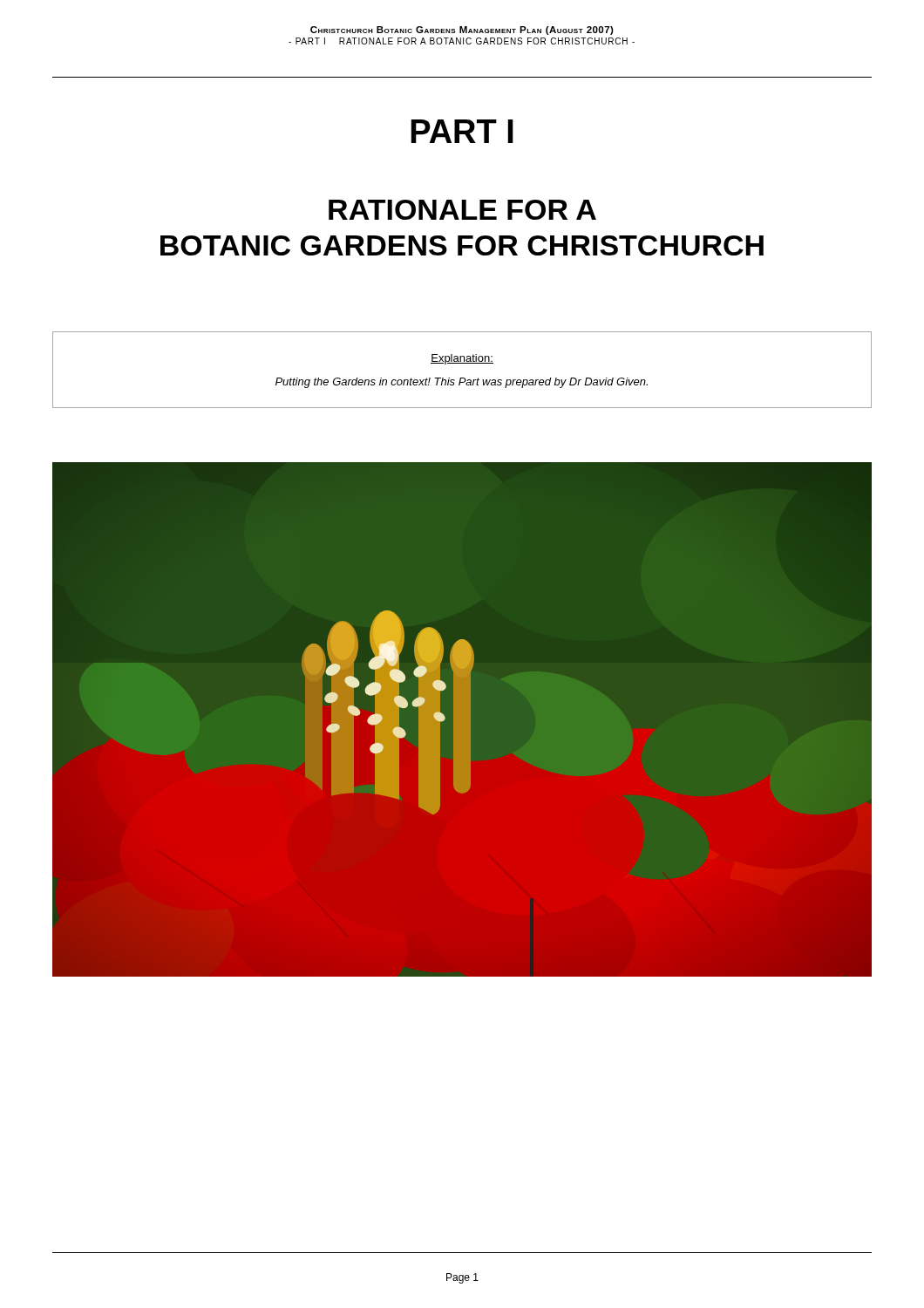Point to the block beginning "Explanation: Putting the"
Image resolution: width=924 pixels, height=1308 pixels.
click(x=462, y=370)
